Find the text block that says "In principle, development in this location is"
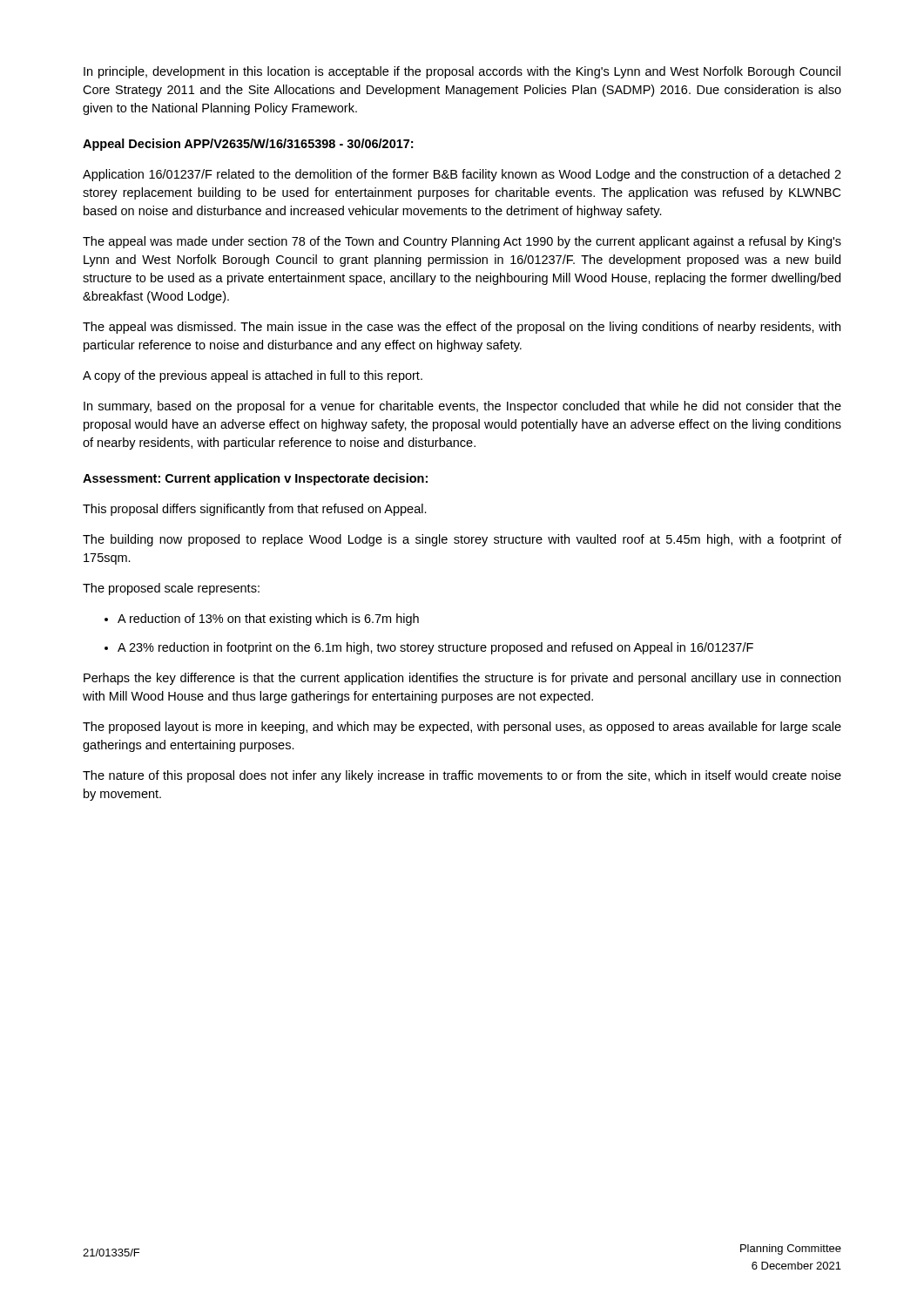 click(462, 90)
